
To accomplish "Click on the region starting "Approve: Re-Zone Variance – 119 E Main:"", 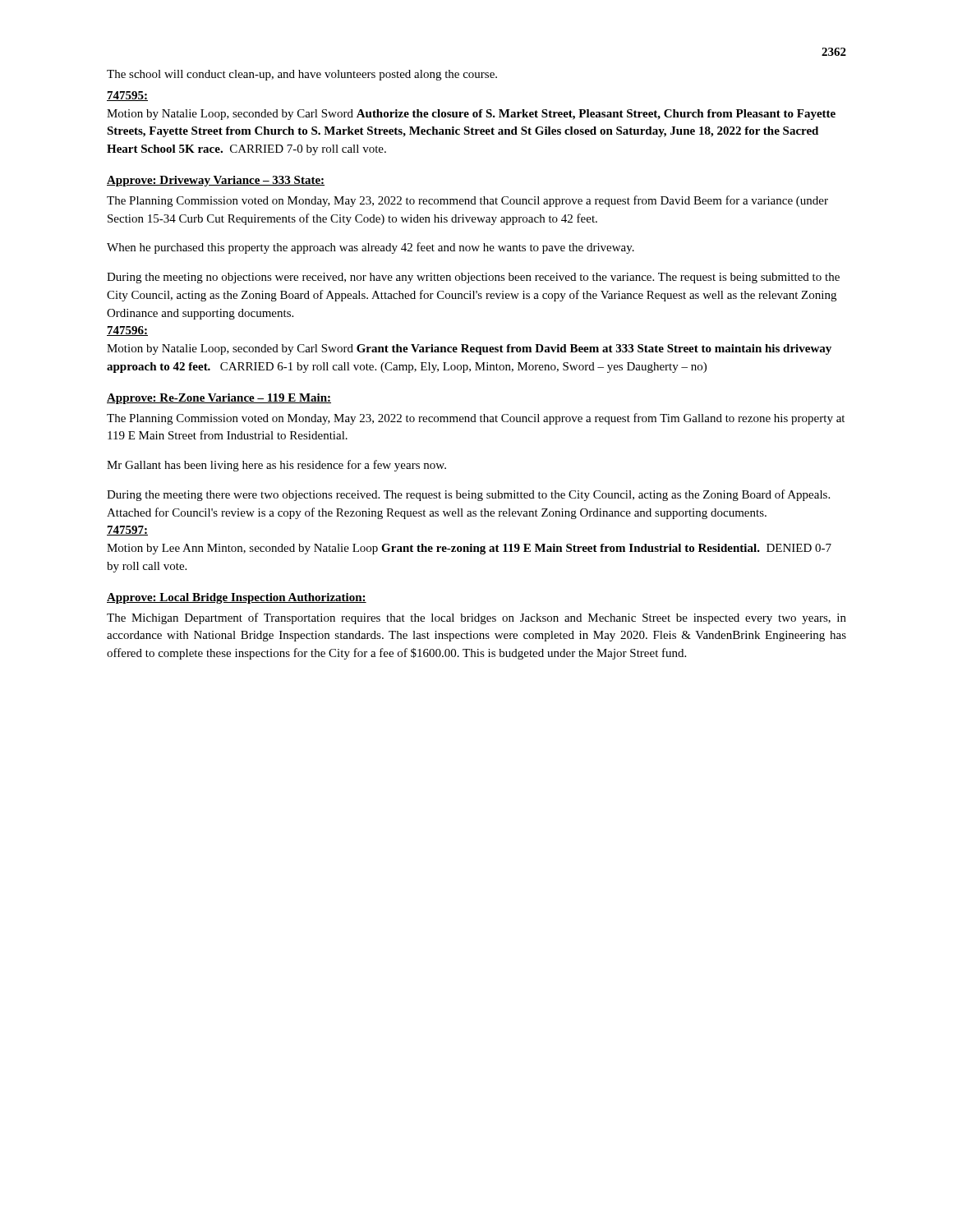I will [219, 397].
